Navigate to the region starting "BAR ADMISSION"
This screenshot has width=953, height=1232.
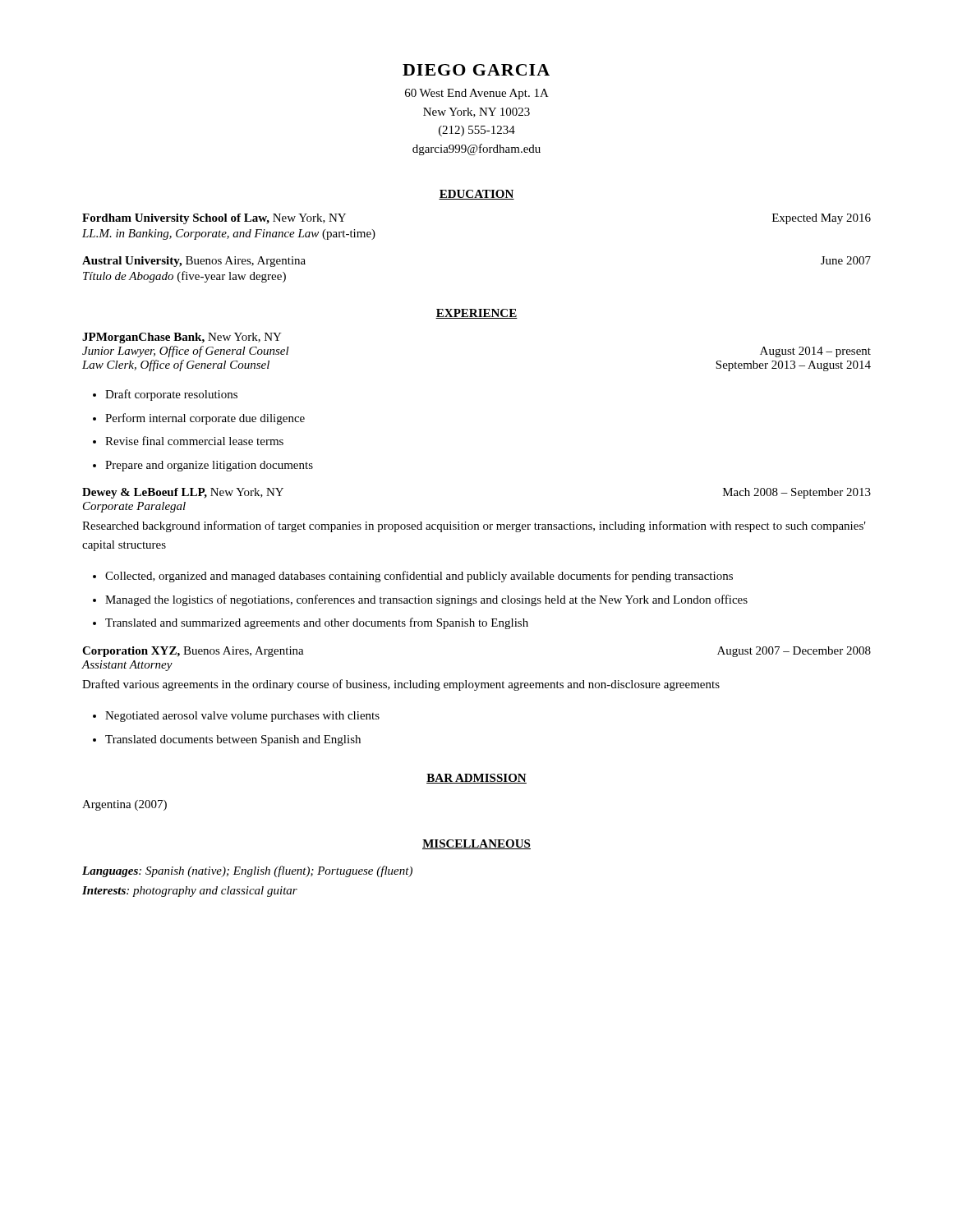476,778
